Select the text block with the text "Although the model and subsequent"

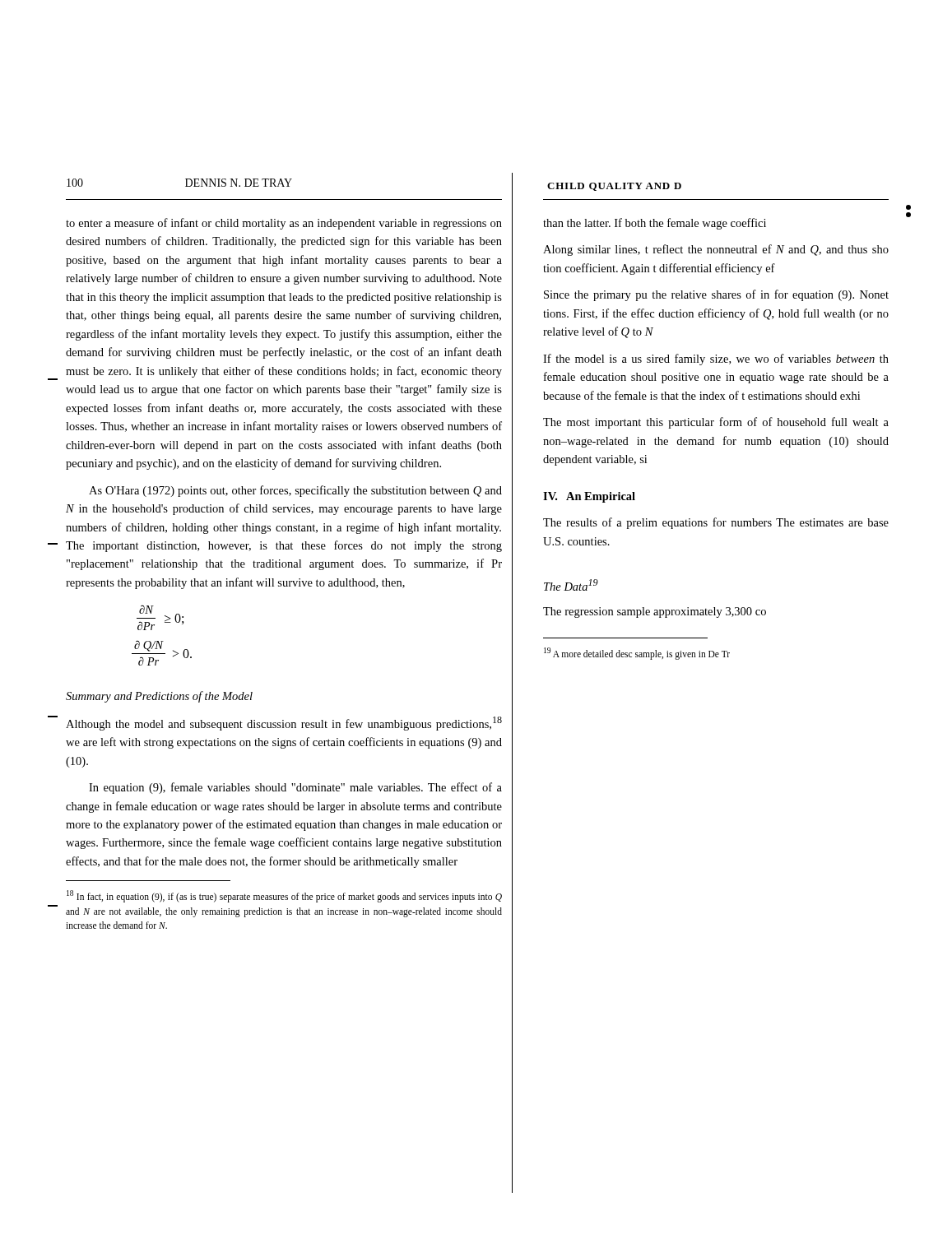tap(284, 741)
